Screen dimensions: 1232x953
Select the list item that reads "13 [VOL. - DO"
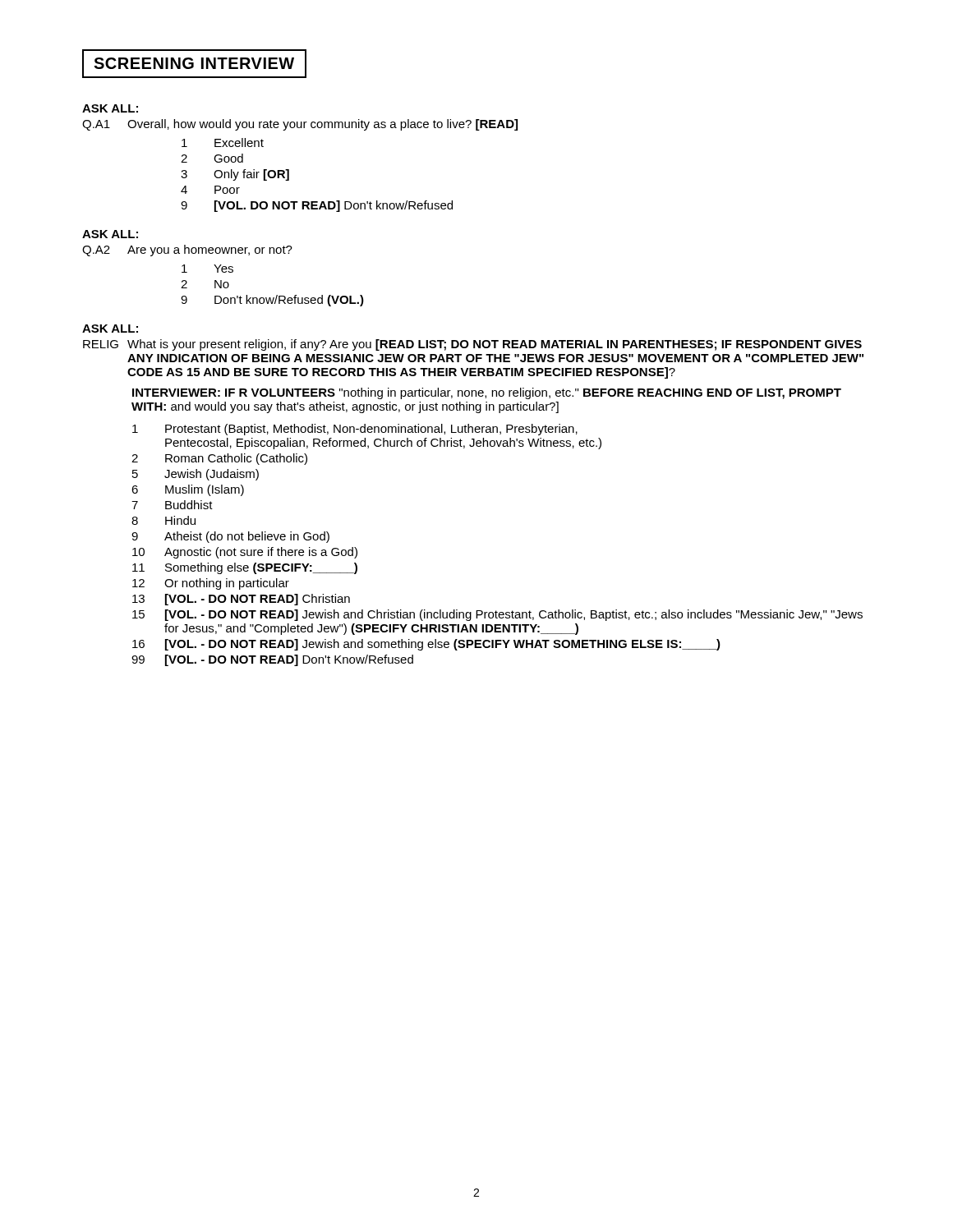tap(241, 598)
